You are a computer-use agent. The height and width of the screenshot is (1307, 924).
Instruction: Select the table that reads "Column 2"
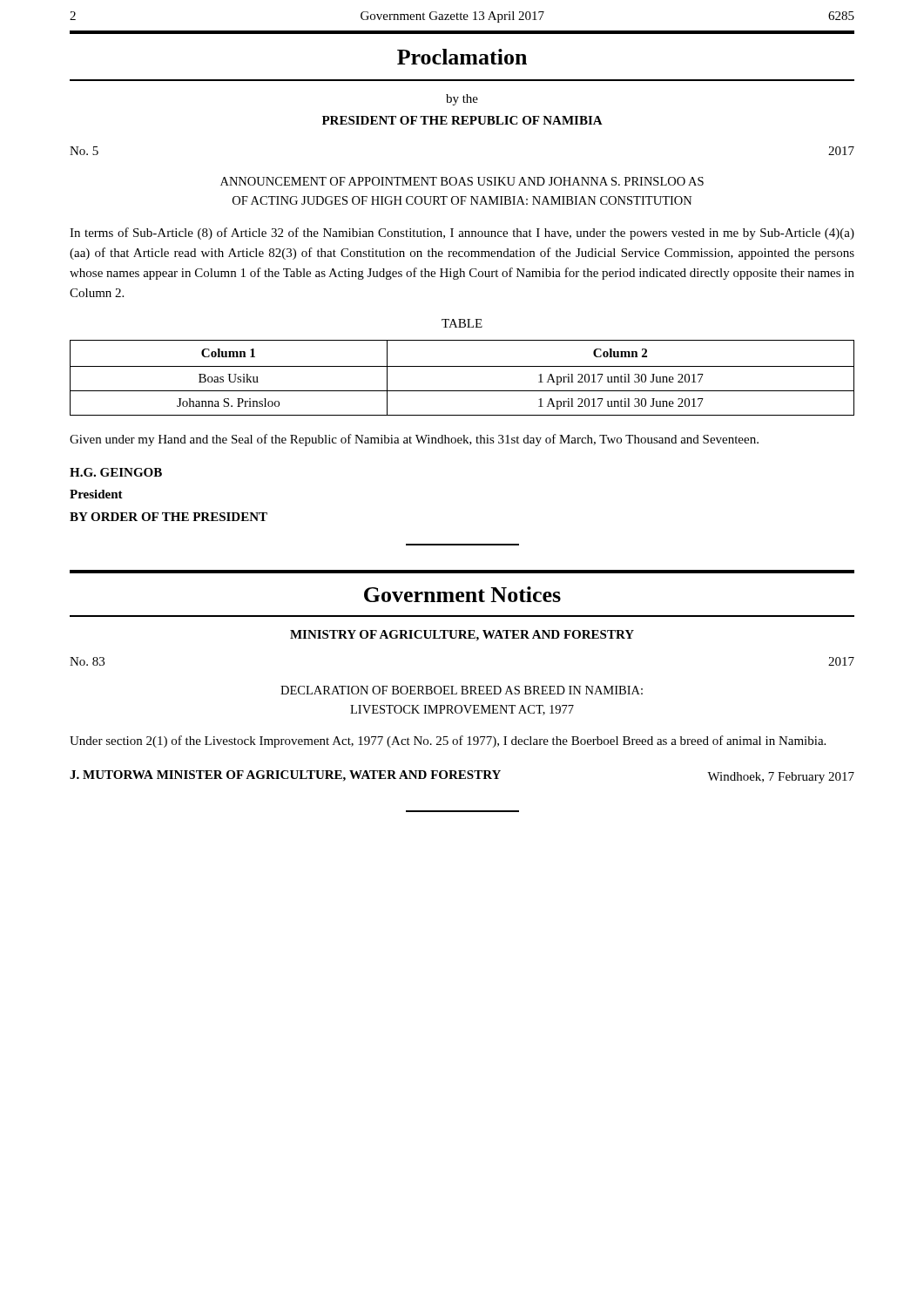click(462, 377)
